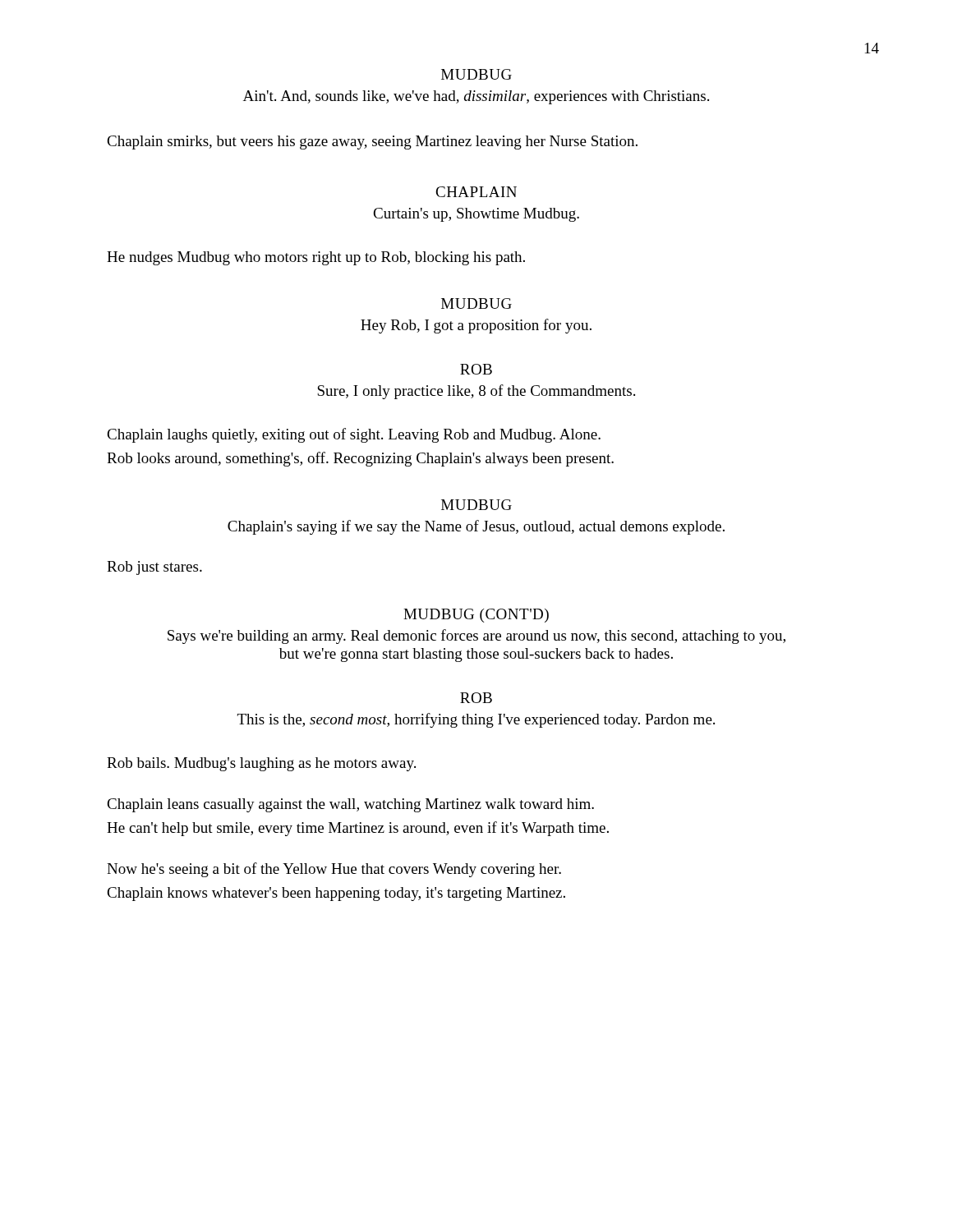The image size is (953, 1232).
Task: Find the text block with the text "Sure, I only"
Action: click(x=476, y=391)
